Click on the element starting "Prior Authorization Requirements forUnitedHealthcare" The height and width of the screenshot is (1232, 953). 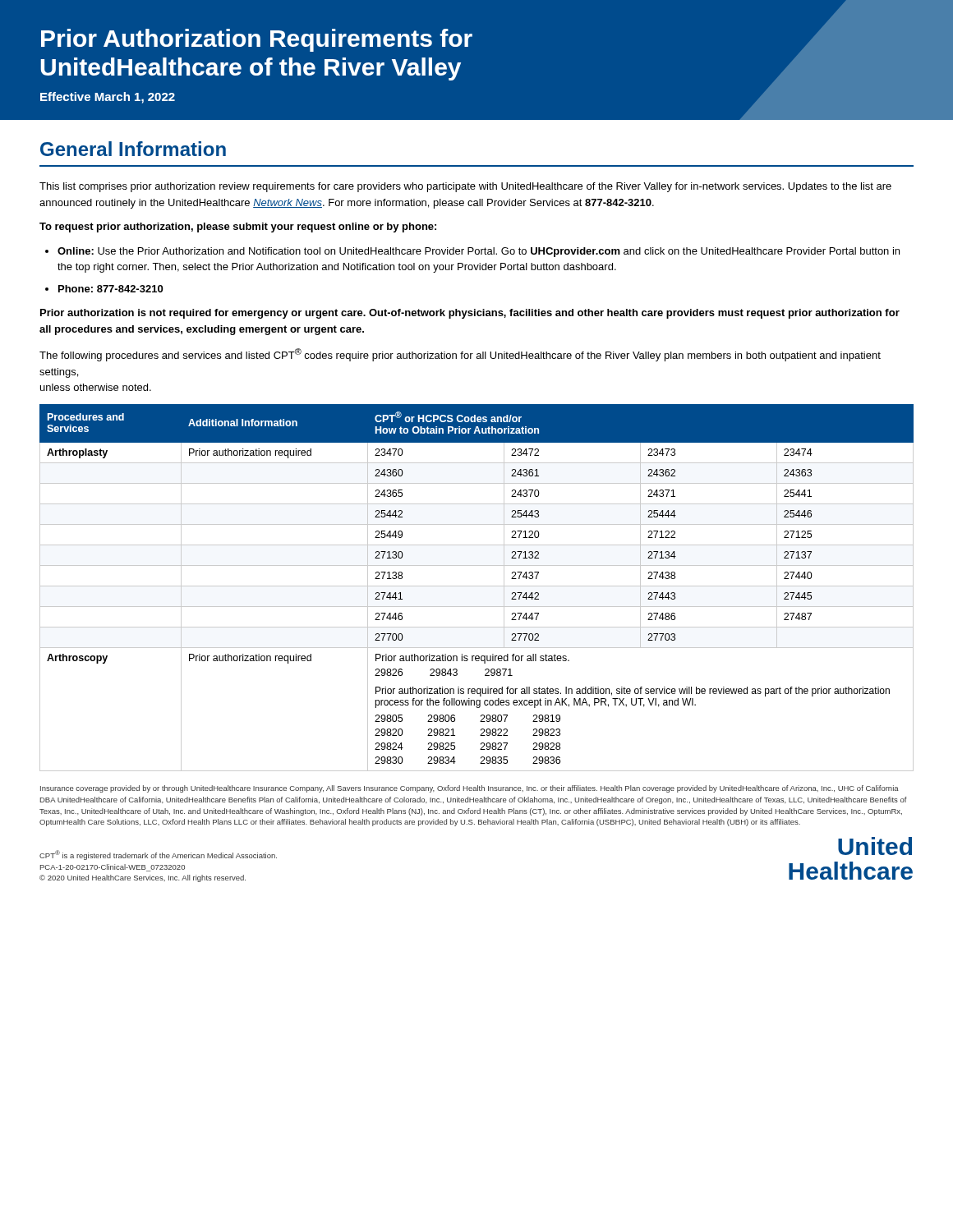[496, 60]
